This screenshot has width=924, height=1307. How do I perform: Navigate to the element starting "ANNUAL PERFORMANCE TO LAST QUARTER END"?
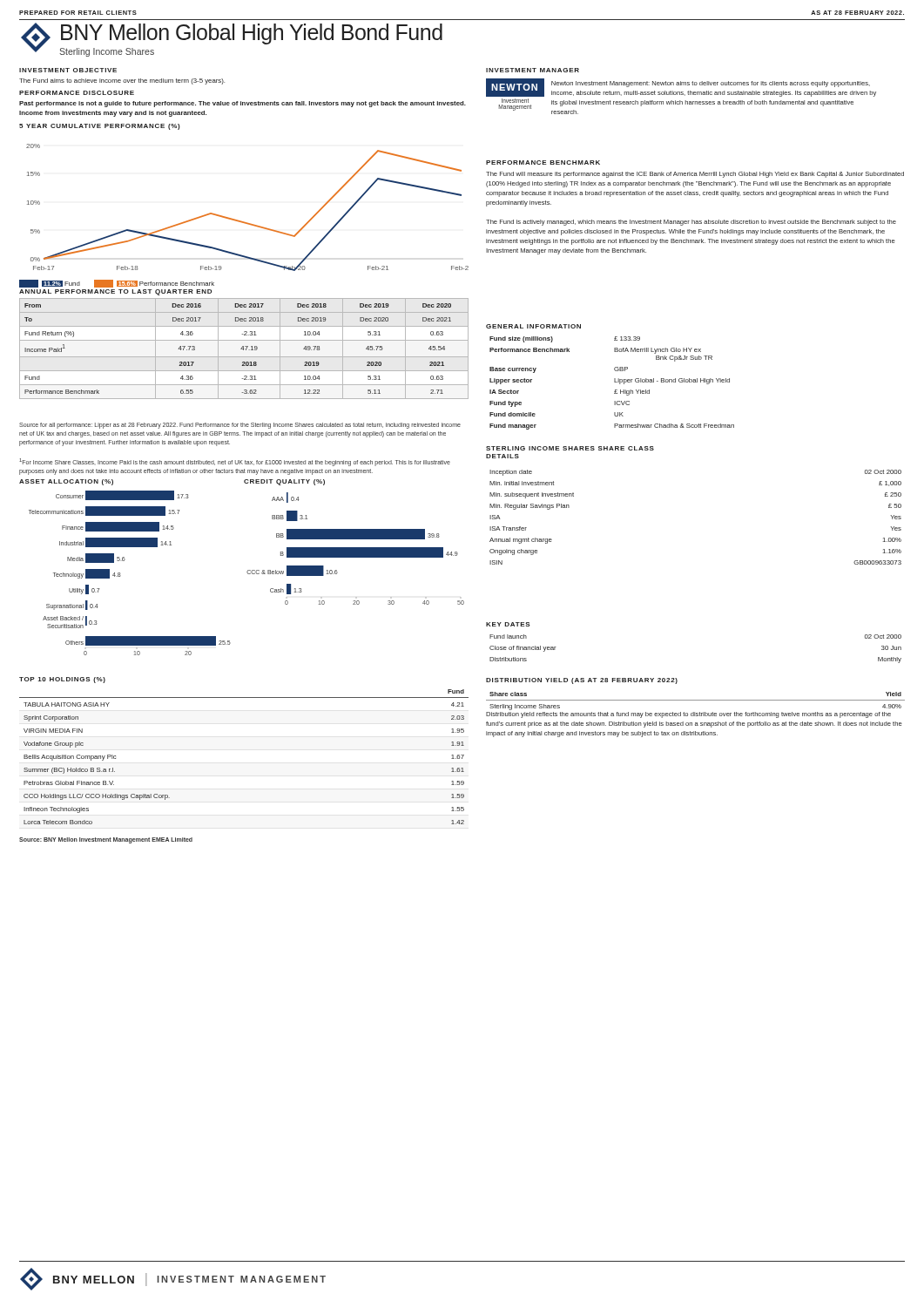[x=116, y=291]
